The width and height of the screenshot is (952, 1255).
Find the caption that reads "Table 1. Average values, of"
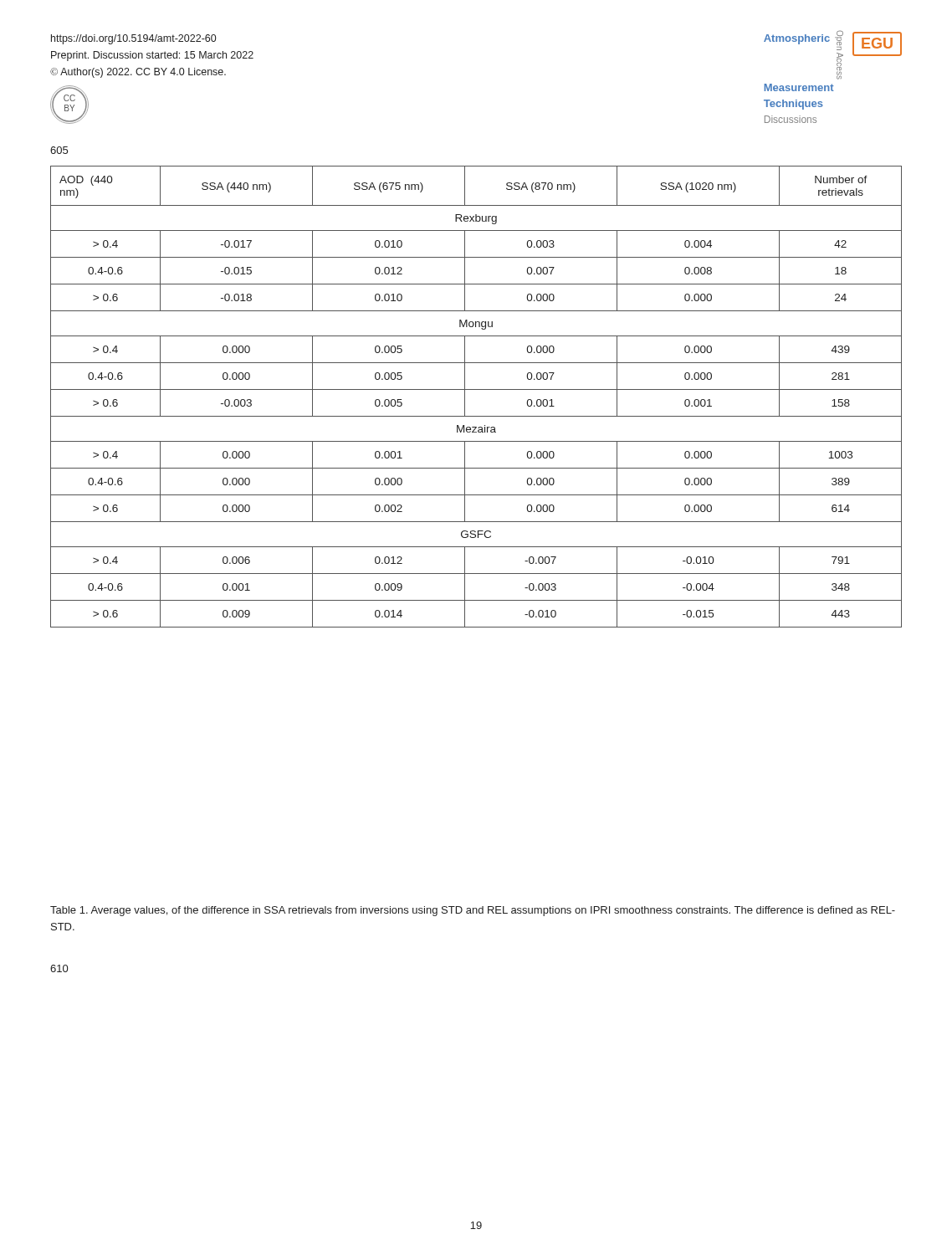473,918
